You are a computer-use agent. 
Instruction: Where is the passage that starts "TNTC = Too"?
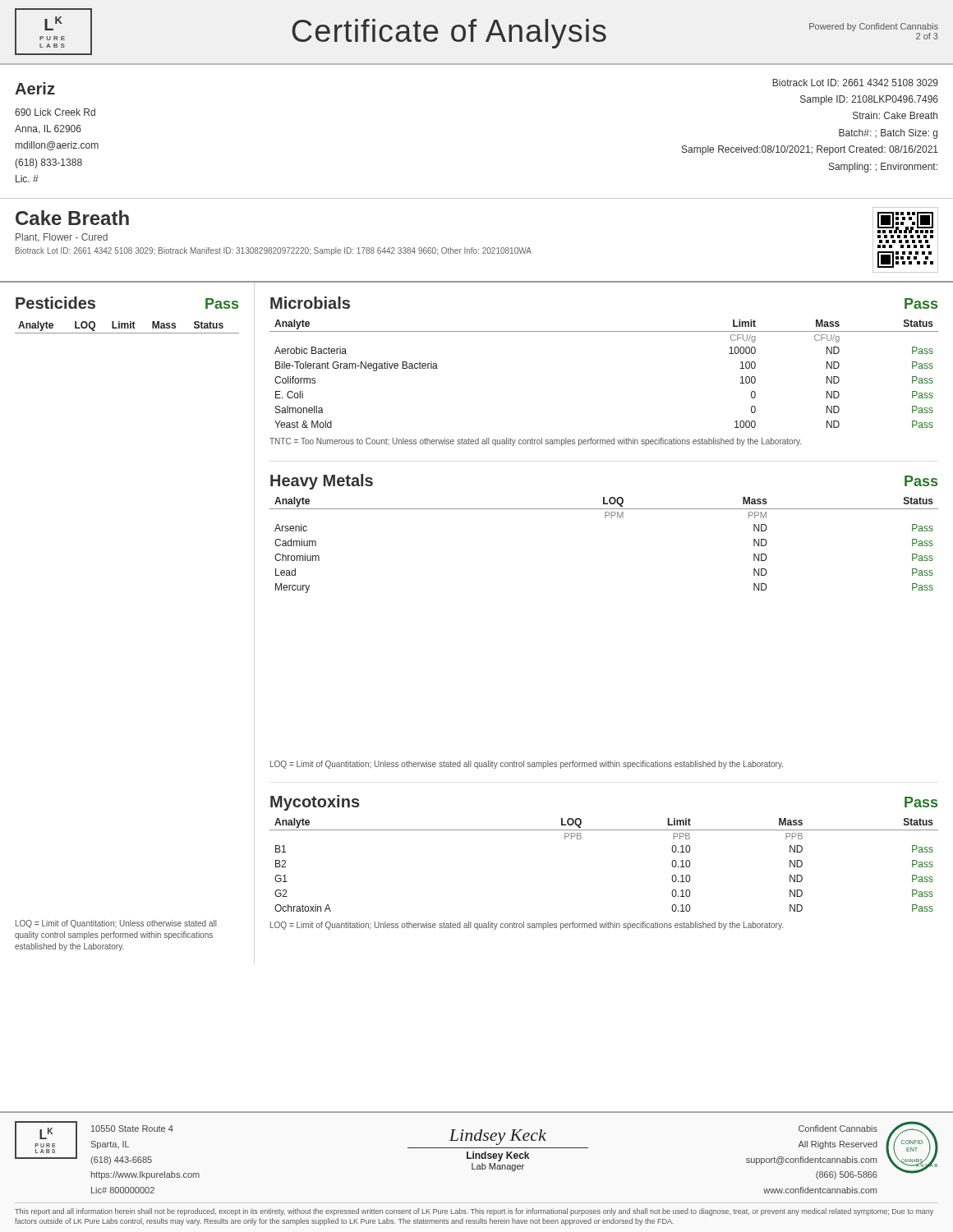(x=536, y=441)
